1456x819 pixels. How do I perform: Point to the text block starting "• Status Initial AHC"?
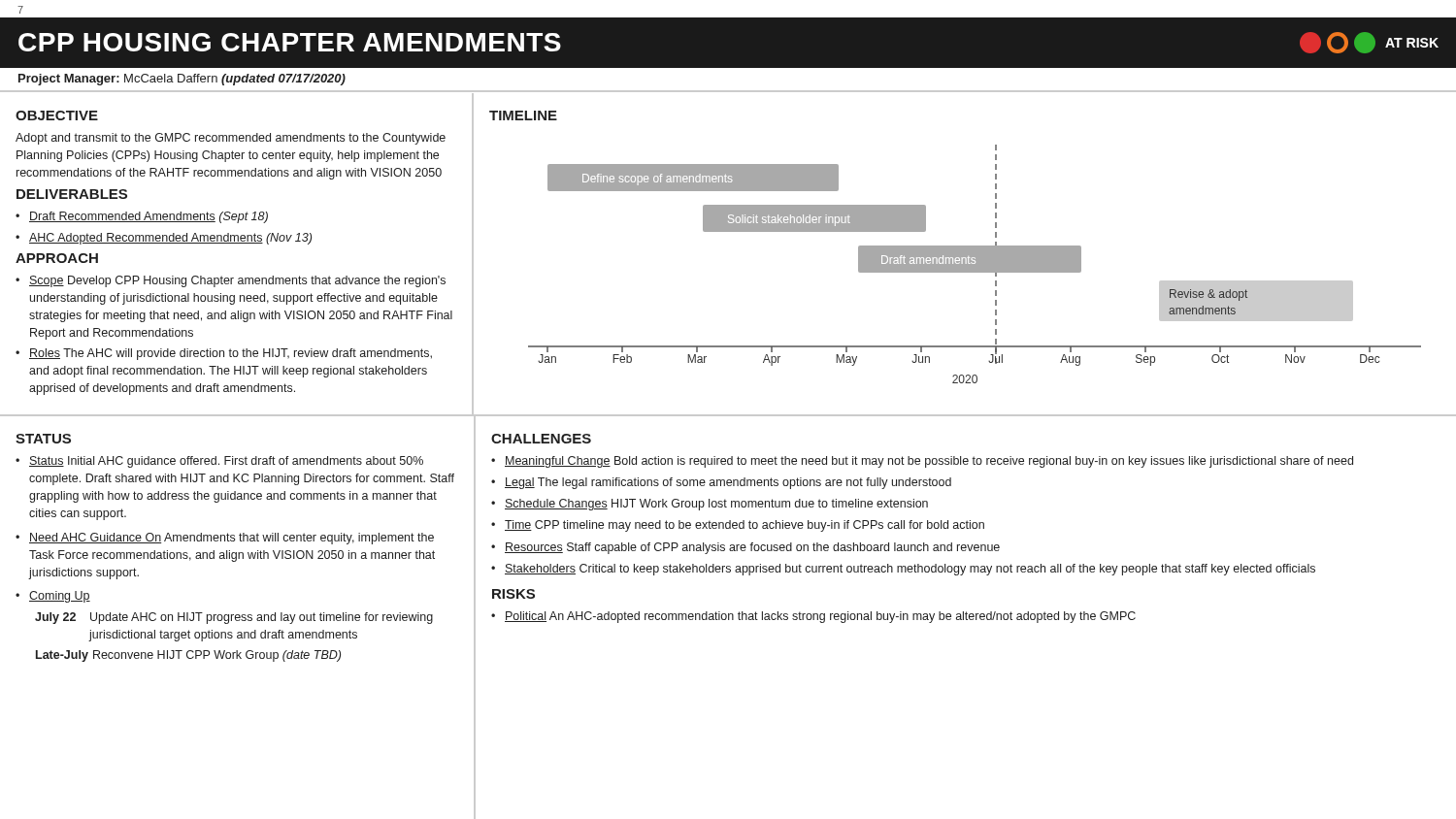pos(237,487)
